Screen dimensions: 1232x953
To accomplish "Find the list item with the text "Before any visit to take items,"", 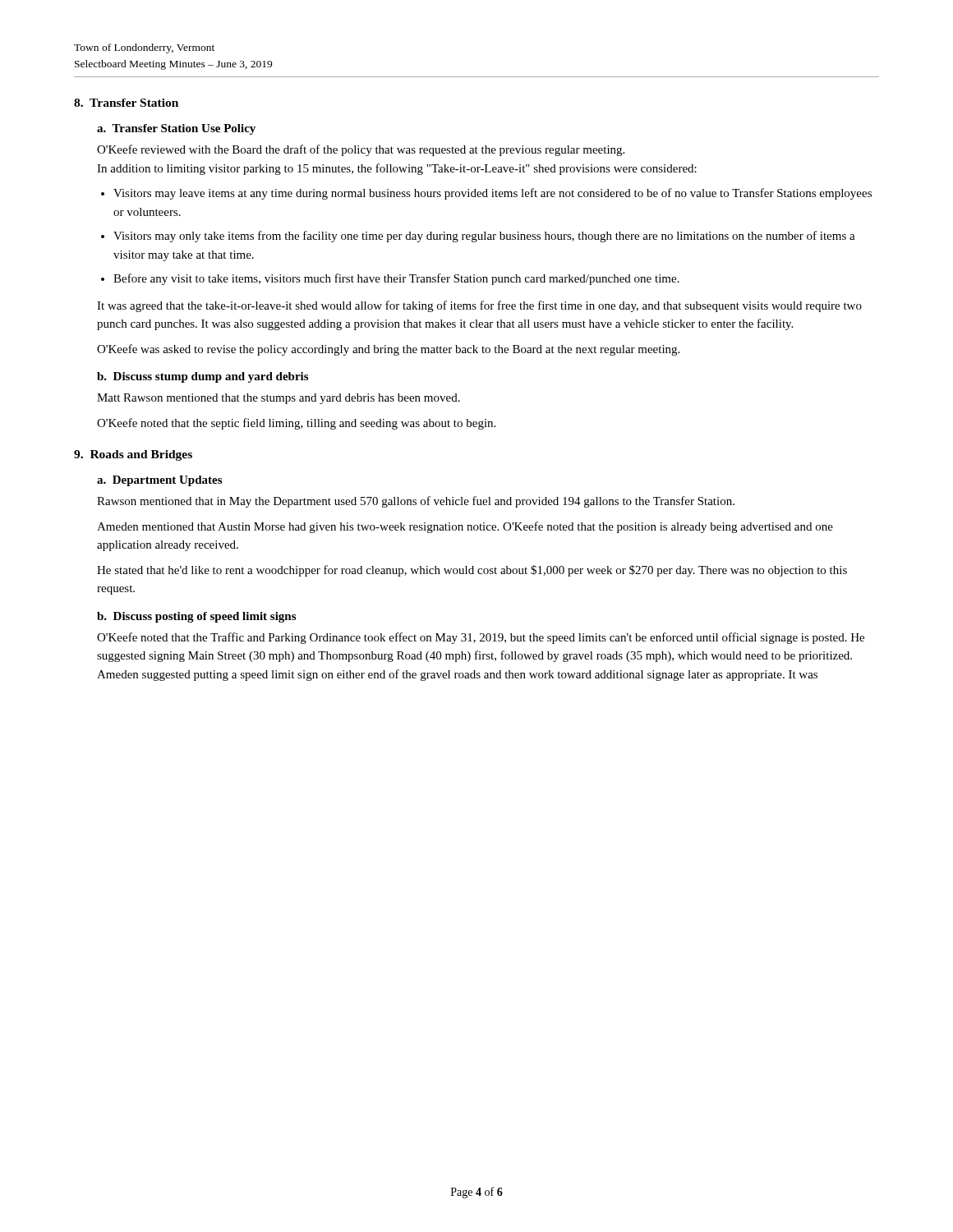I will tap(397, 279).
